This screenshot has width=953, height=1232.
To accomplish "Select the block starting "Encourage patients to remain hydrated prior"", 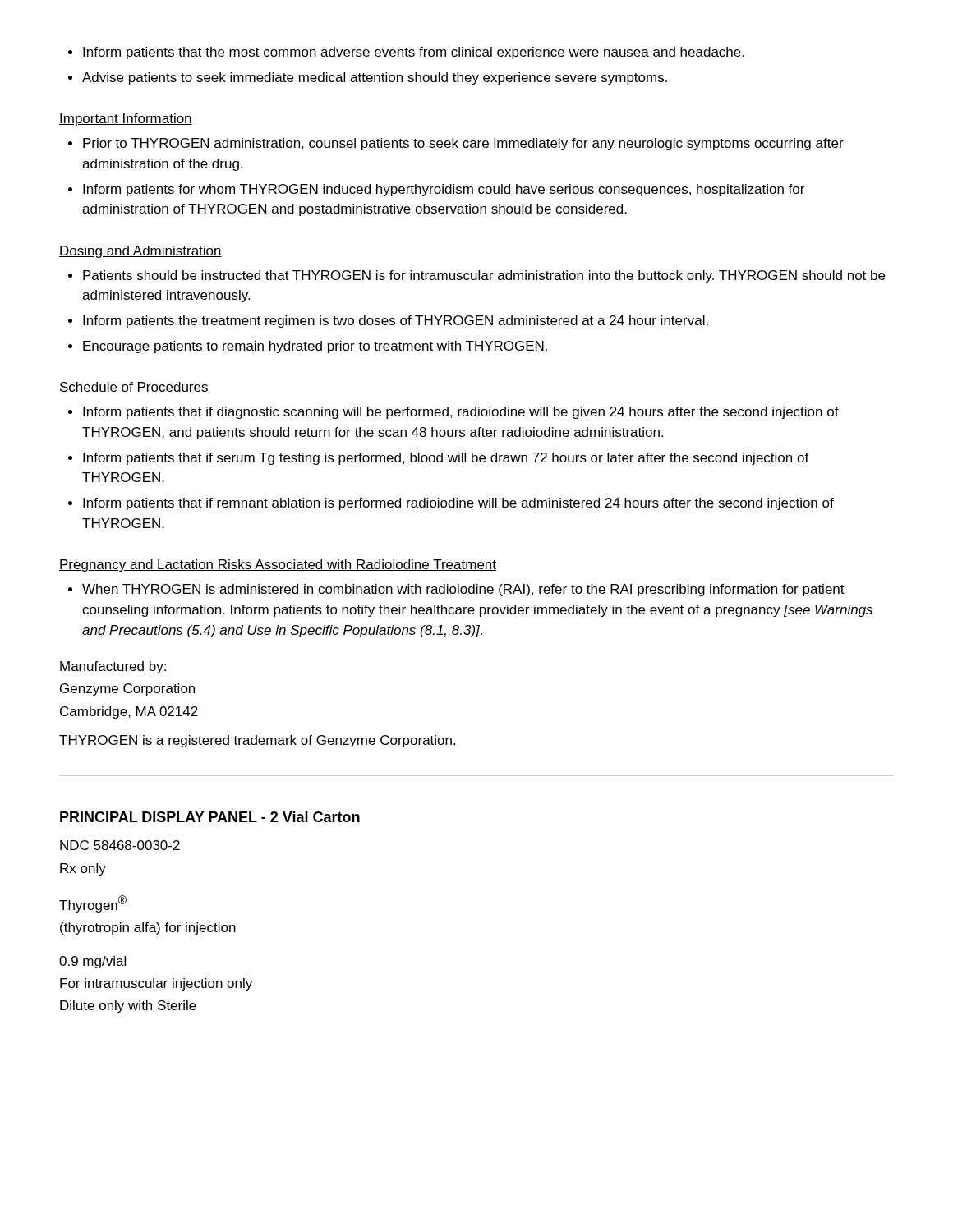I will coord(315,346).
